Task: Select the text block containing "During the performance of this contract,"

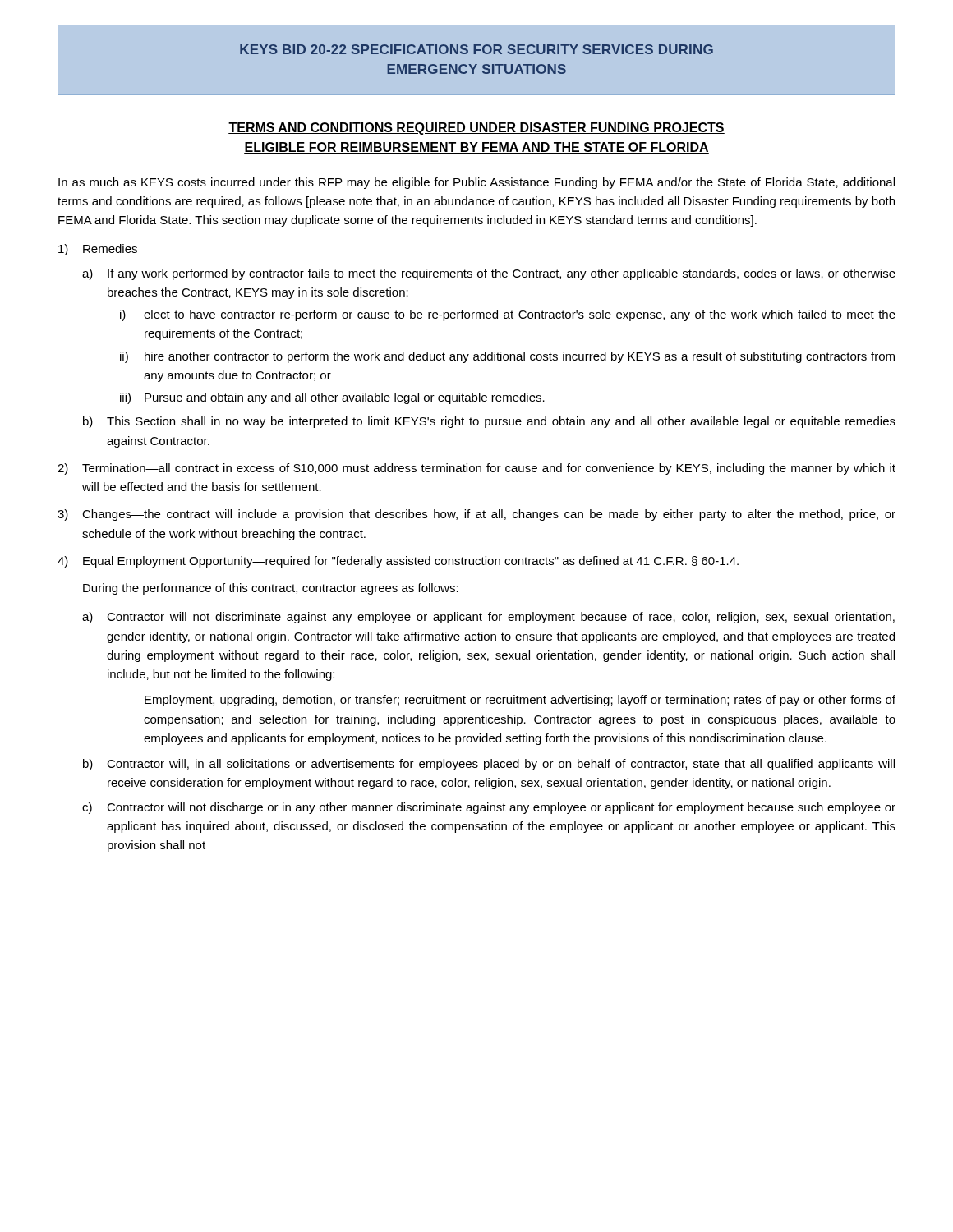Action: 271,588
